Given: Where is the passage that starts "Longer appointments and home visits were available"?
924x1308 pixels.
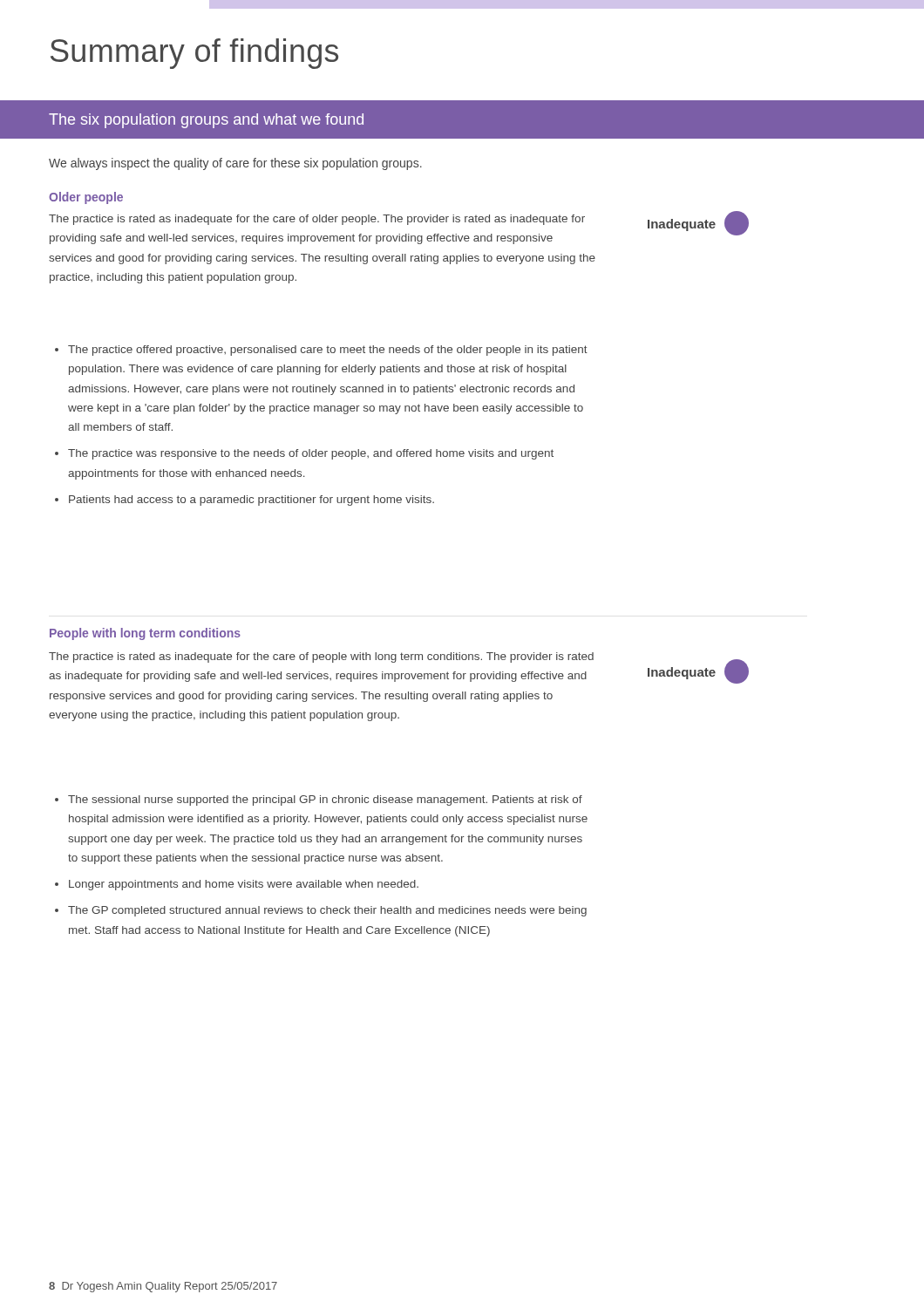Looking at the screenshot, I should pyautogui.click(x=244, y=884).
